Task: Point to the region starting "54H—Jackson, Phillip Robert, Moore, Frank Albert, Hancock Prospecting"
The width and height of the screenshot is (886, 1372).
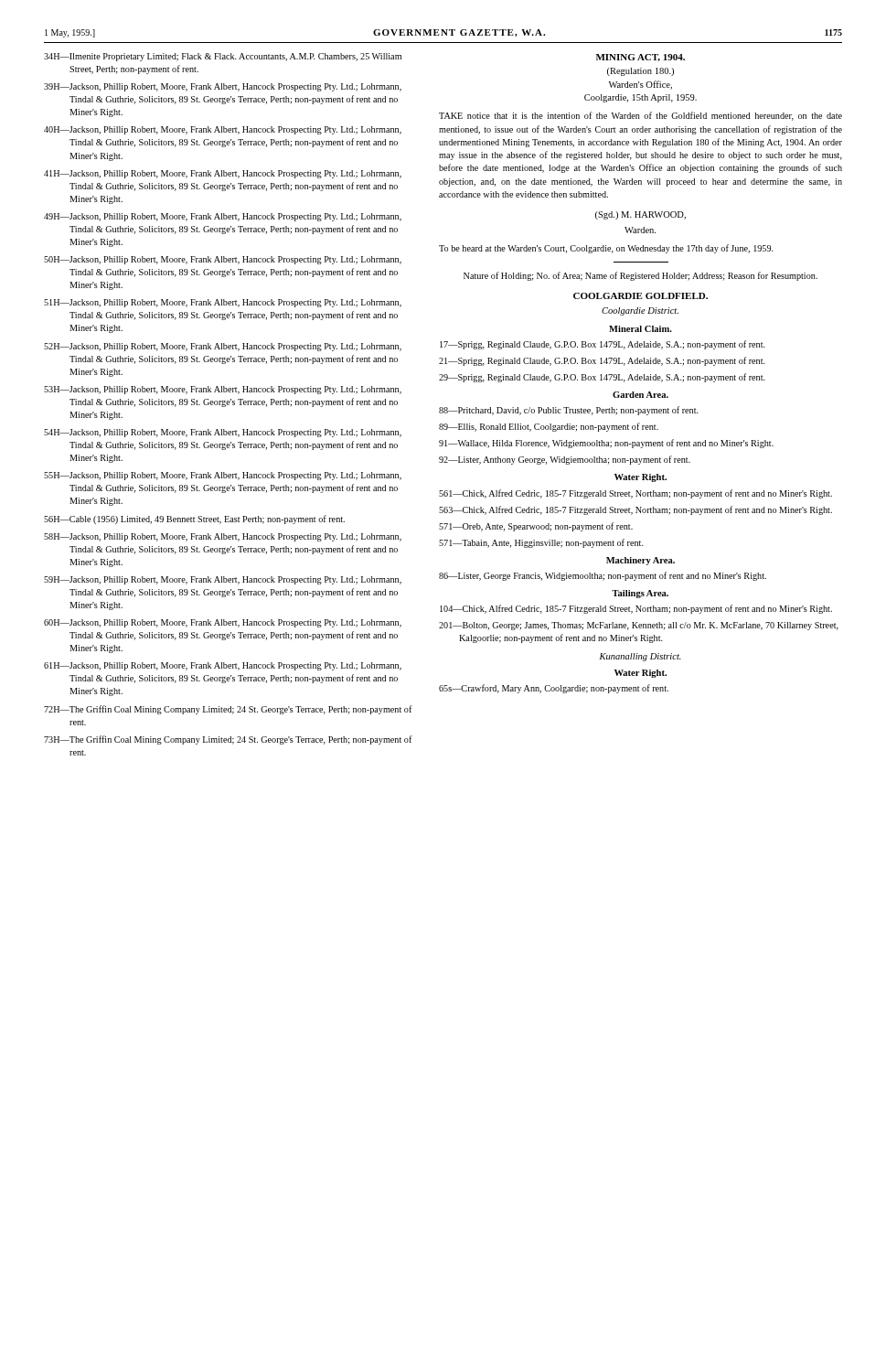Action: click(223, 445)
